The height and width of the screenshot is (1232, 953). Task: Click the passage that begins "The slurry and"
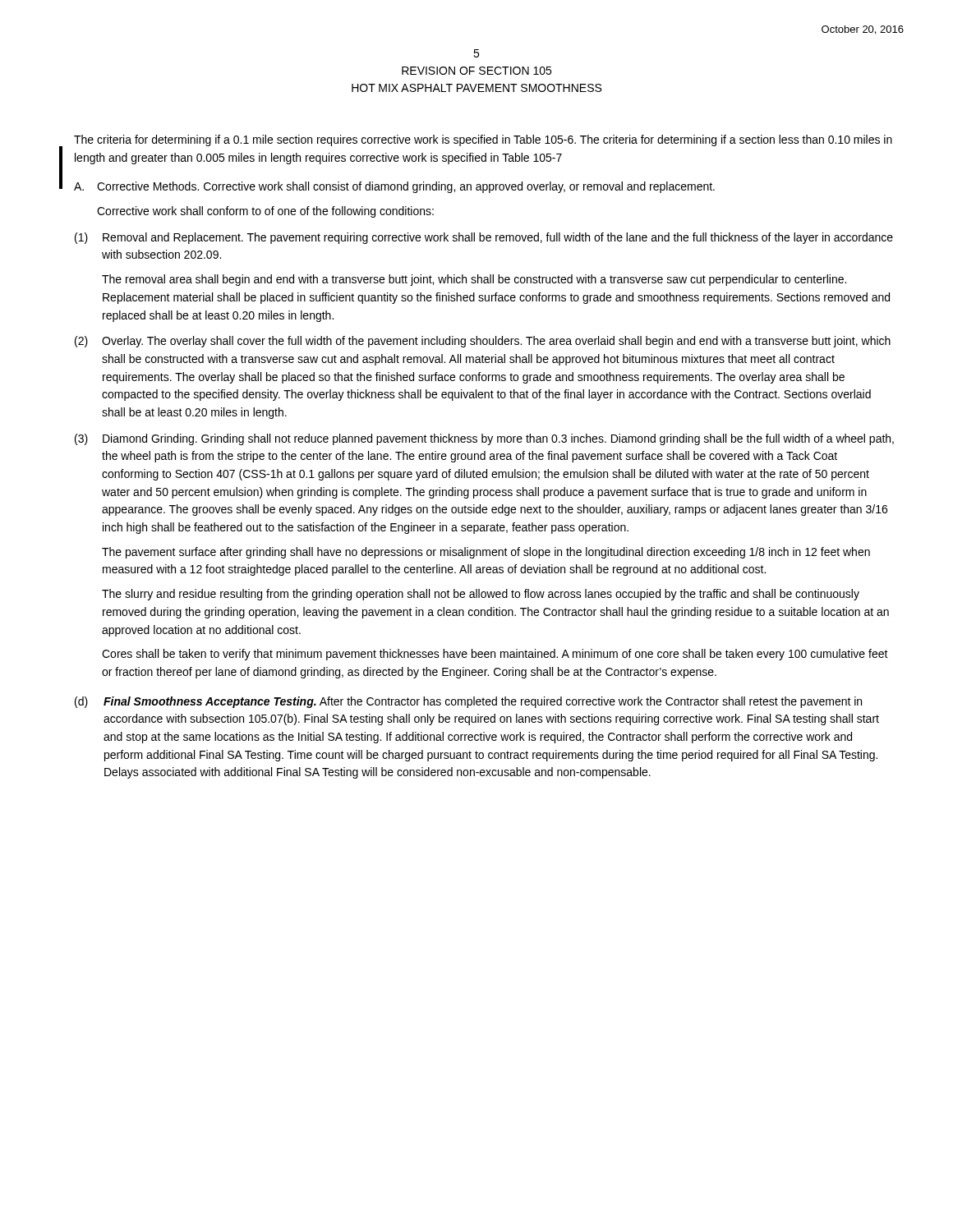point(496,612)
